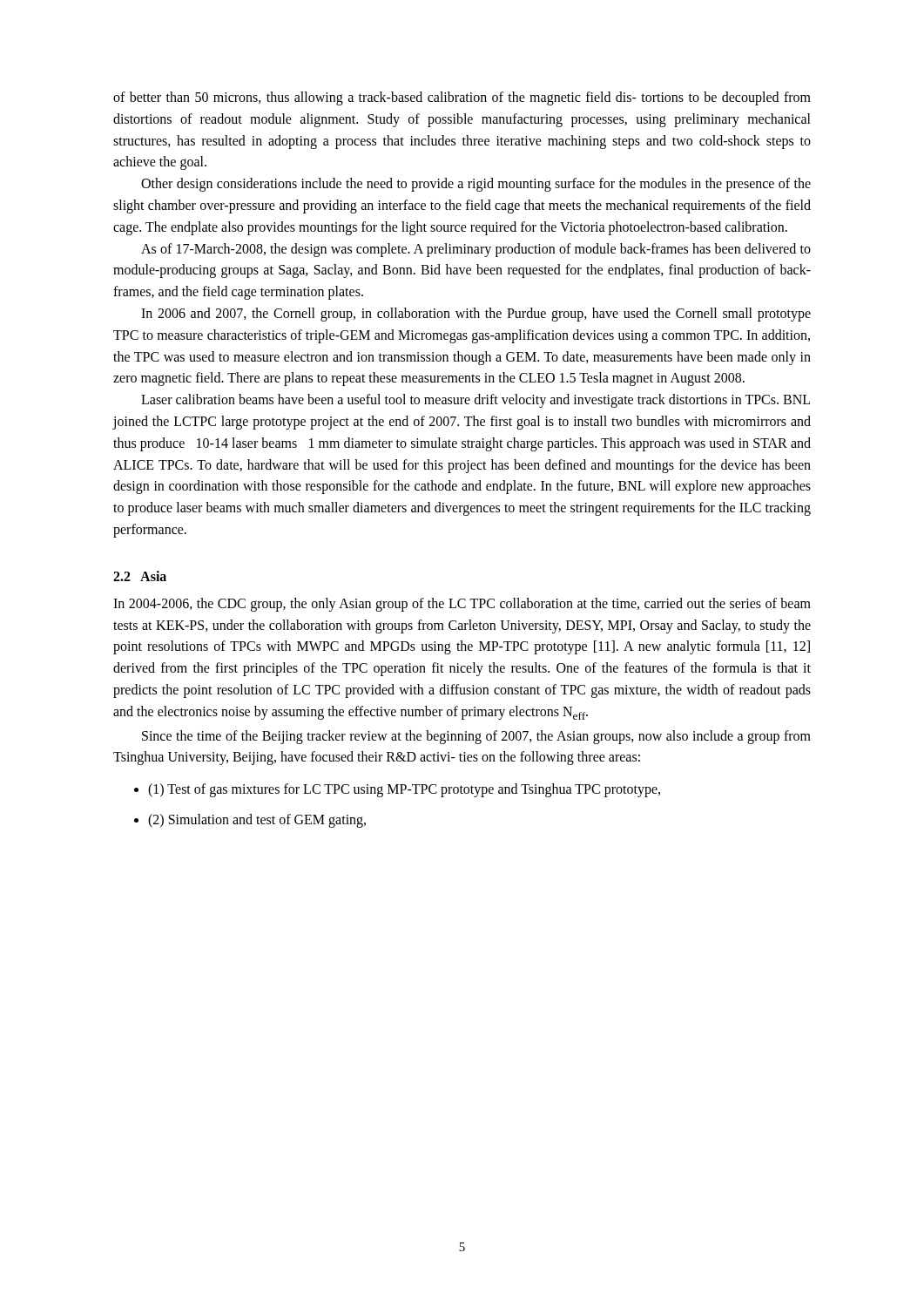Find the text block containing "Other design considerations include the need to"
This screenshot has width=924, height=1307.
[462, 206]
